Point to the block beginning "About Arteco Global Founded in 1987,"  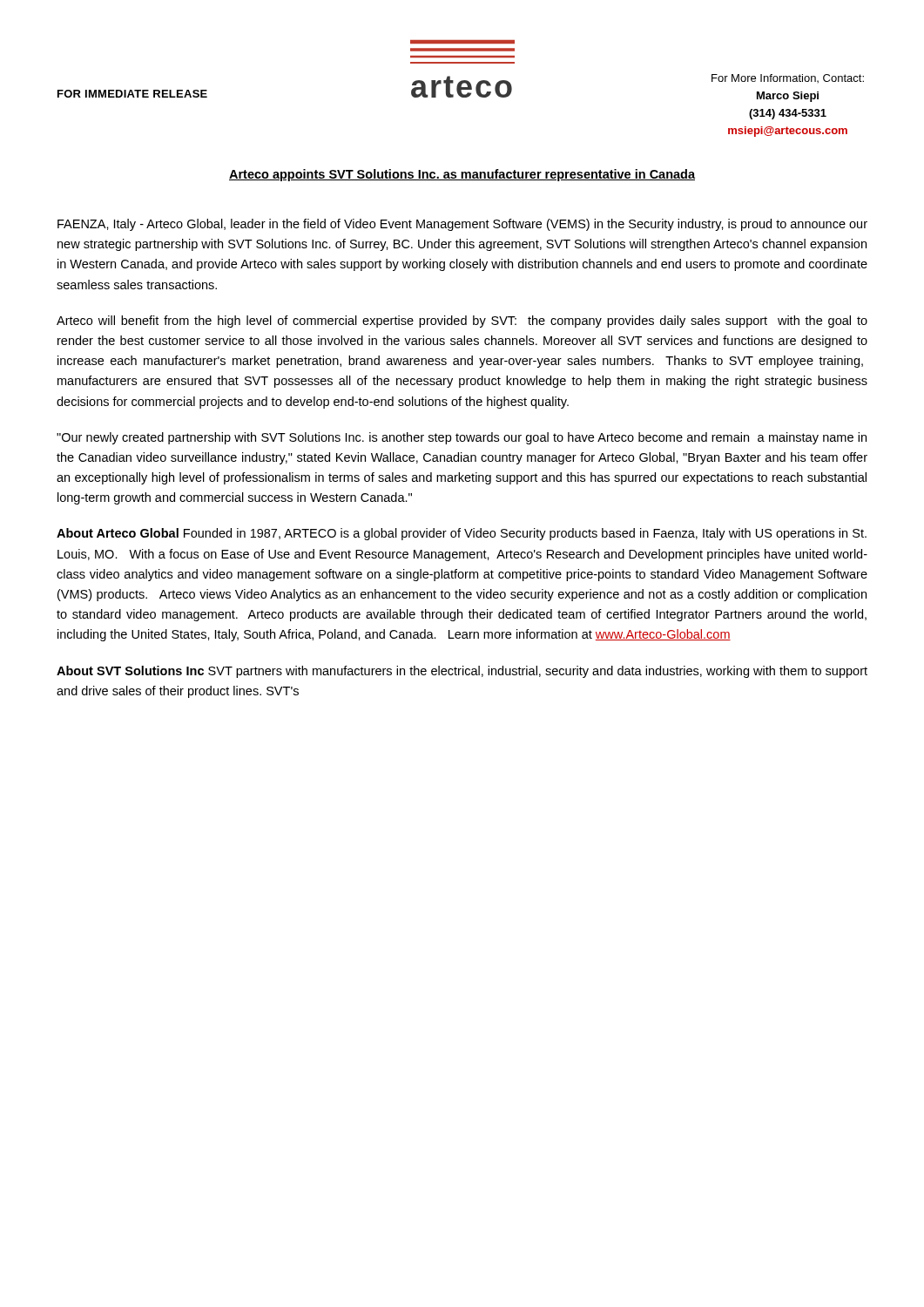(x=462, y=584)
